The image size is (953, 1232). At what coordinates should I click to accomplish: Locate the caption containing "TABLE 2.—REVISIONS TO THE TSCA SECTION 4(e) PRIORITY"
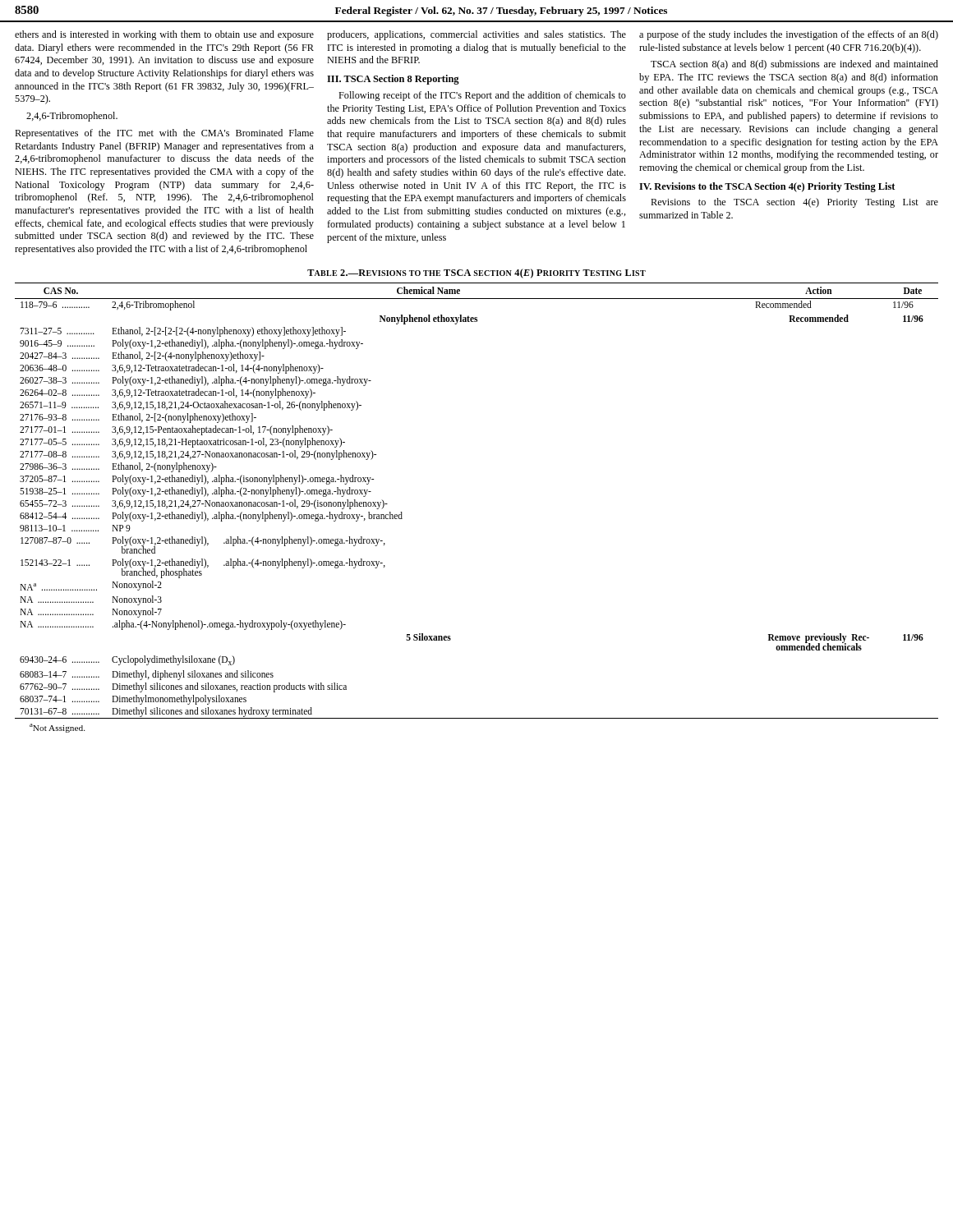coord(476,272)
